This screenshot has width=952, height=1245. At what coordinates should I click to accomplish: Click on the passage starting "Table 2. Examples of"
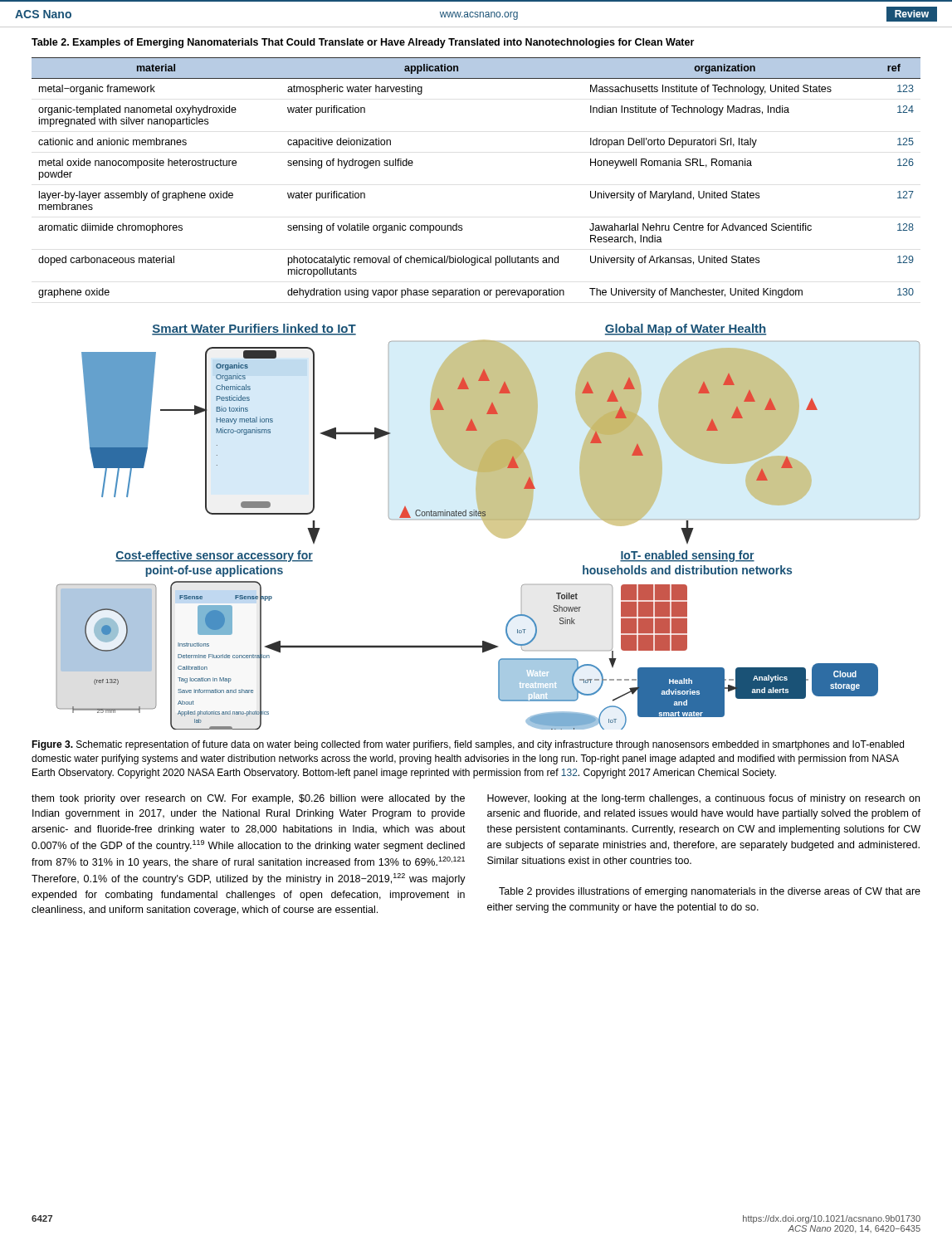(x=363, y=42)
